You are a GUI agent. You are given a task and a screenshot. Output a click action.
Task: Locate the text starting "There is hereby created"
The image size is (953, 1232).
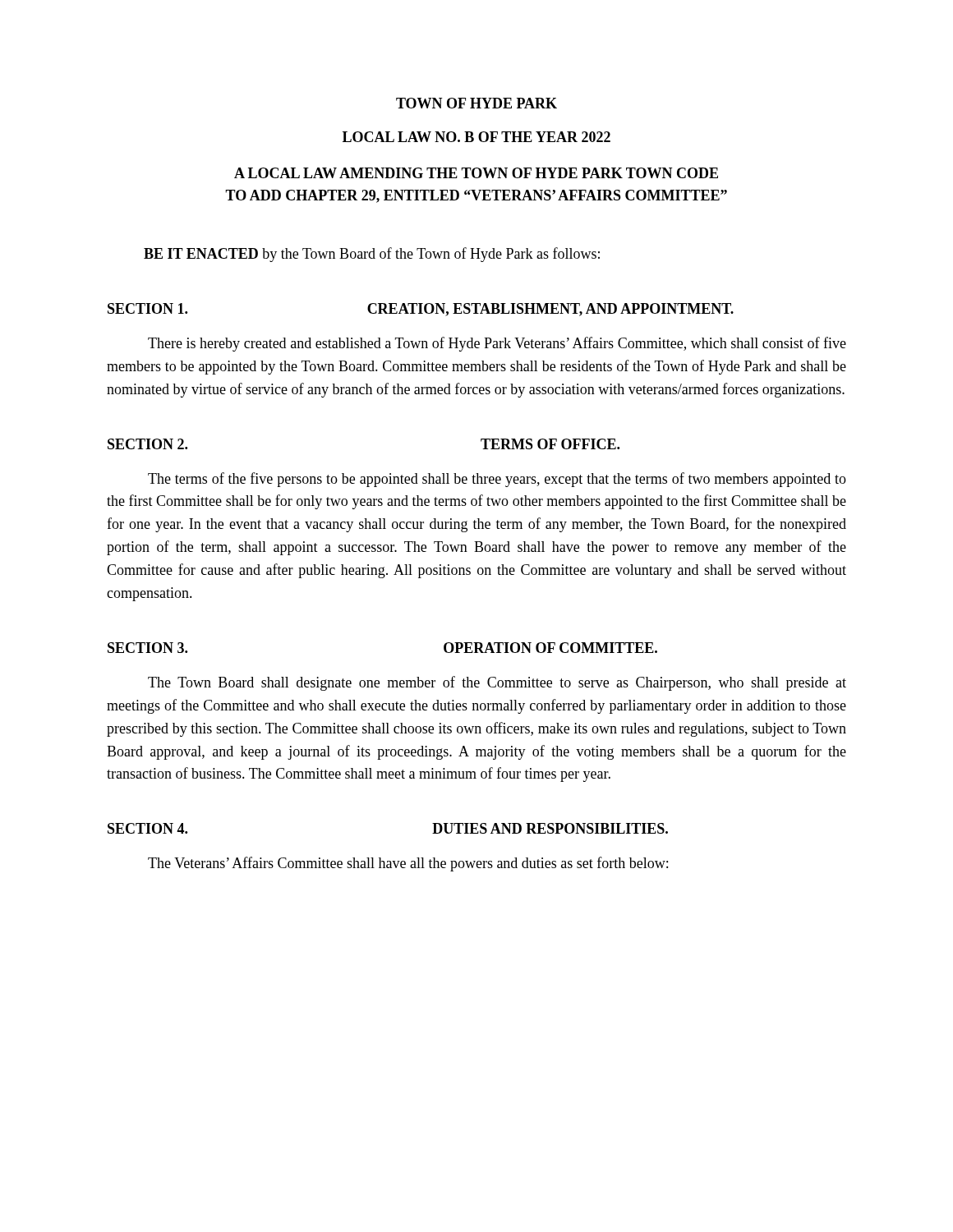pyautogui.click(x=476, y=367)
